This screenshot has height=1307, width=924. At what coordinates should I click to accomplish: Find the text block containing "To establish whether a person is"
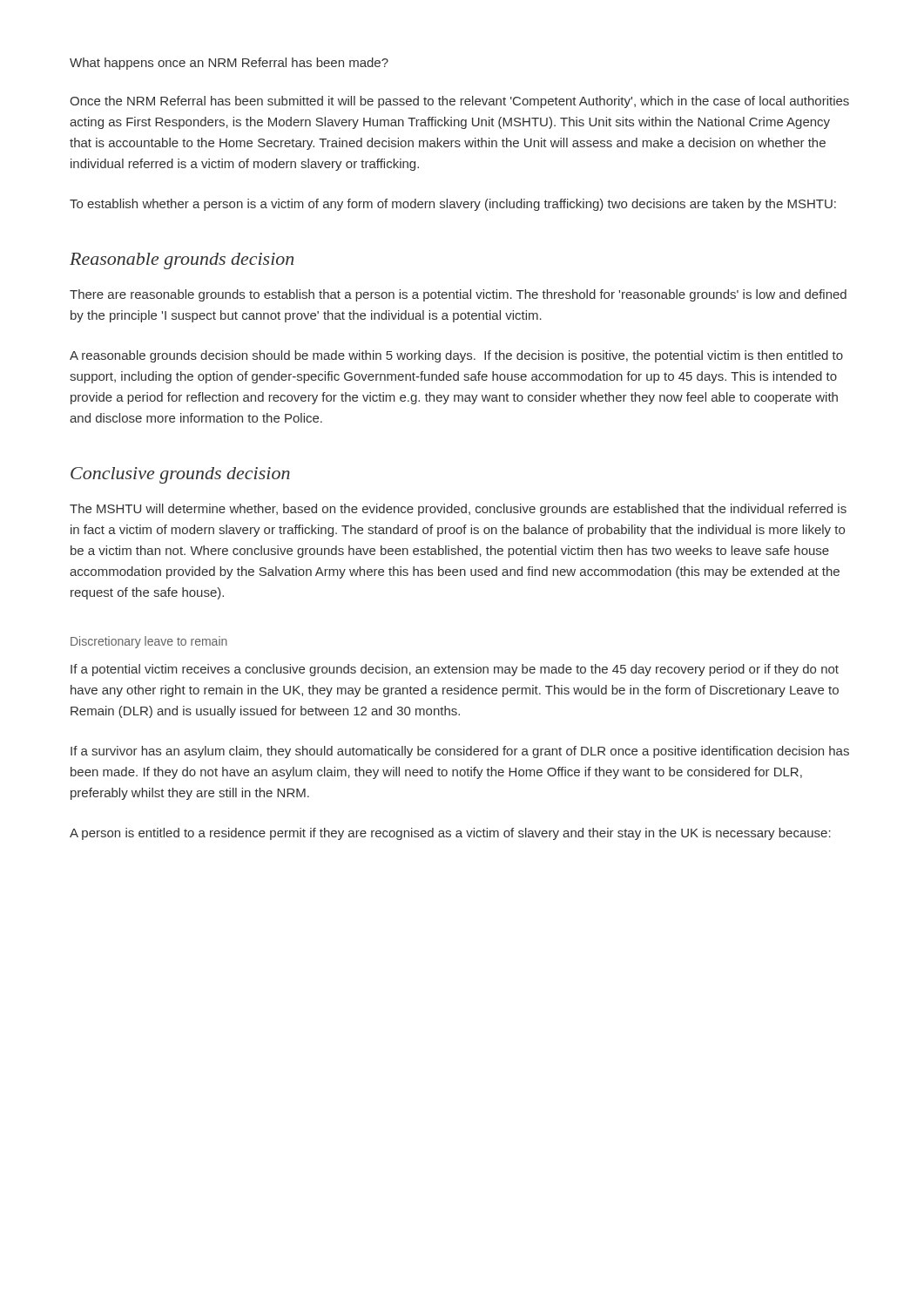[x=453, y=203]
